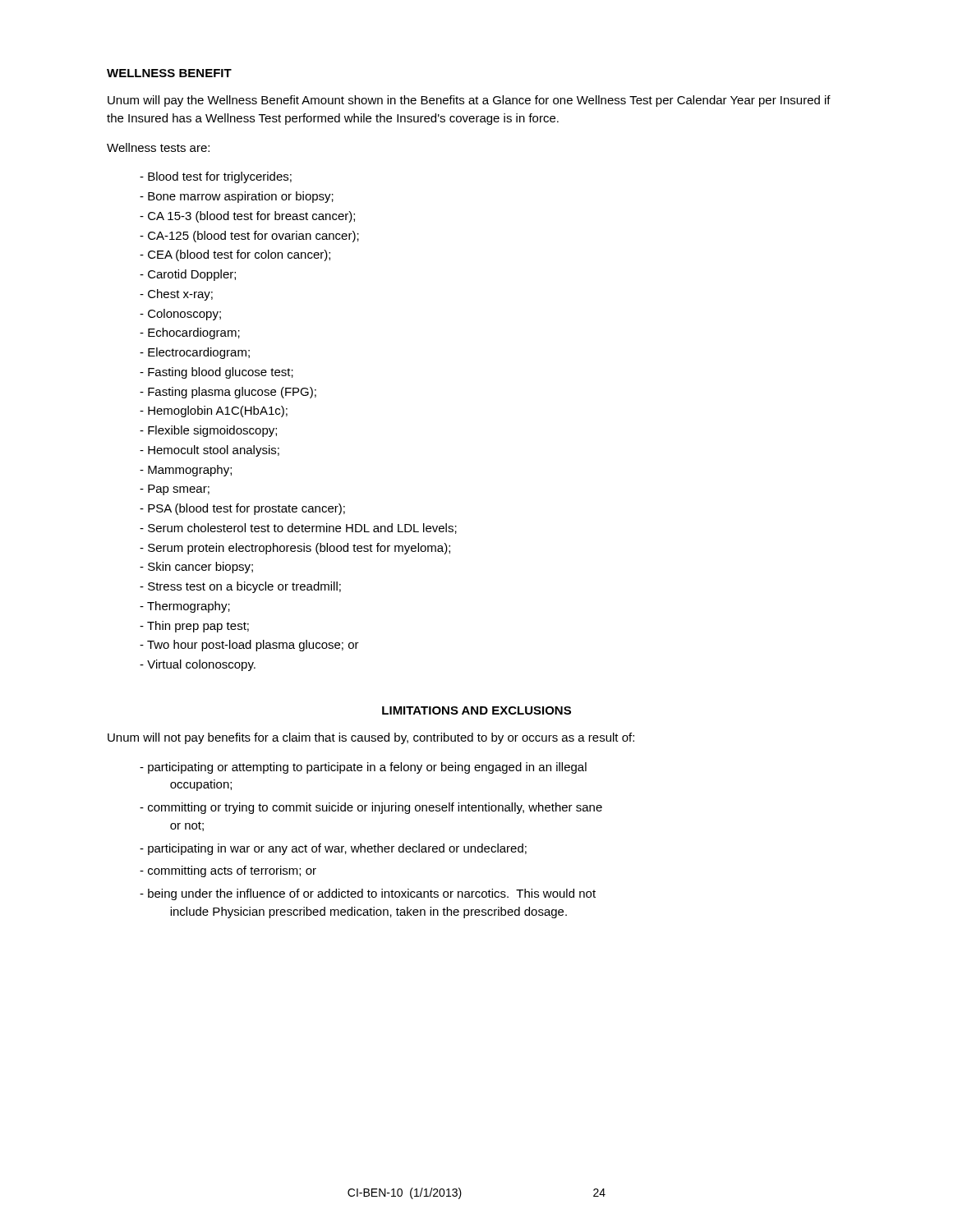Click the passage that begins "Fasting blood glucose"
Image resolution: width=953 pixels, height=1232 pixels.
click(217, 371)
